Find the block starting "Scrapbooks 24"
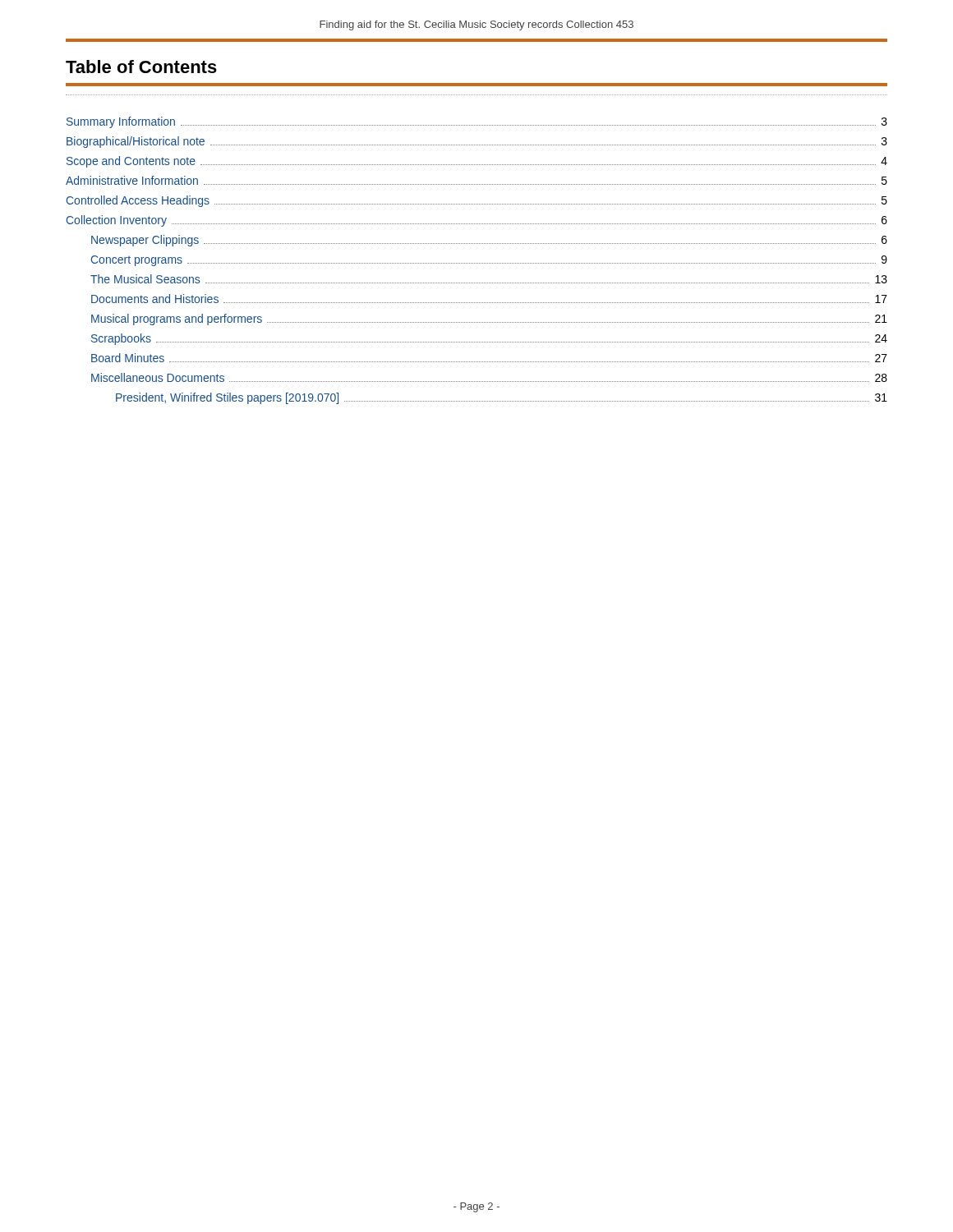953x1232 pixels. click(489, 338)
